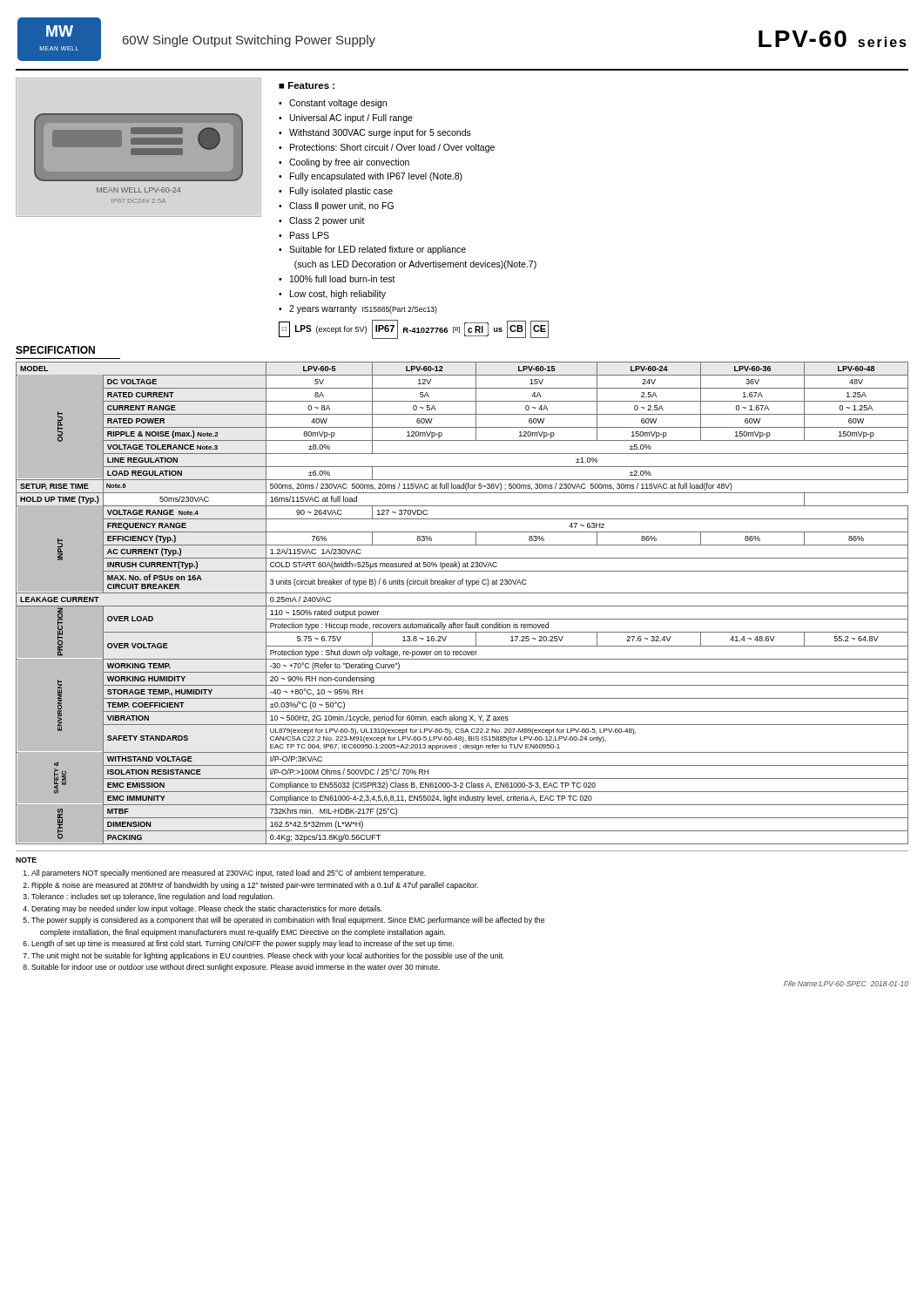Locate the table with the text "EMC IMMUNITY"
Image resolution: width=924 pixels, height=1307 pixels.
462,603
